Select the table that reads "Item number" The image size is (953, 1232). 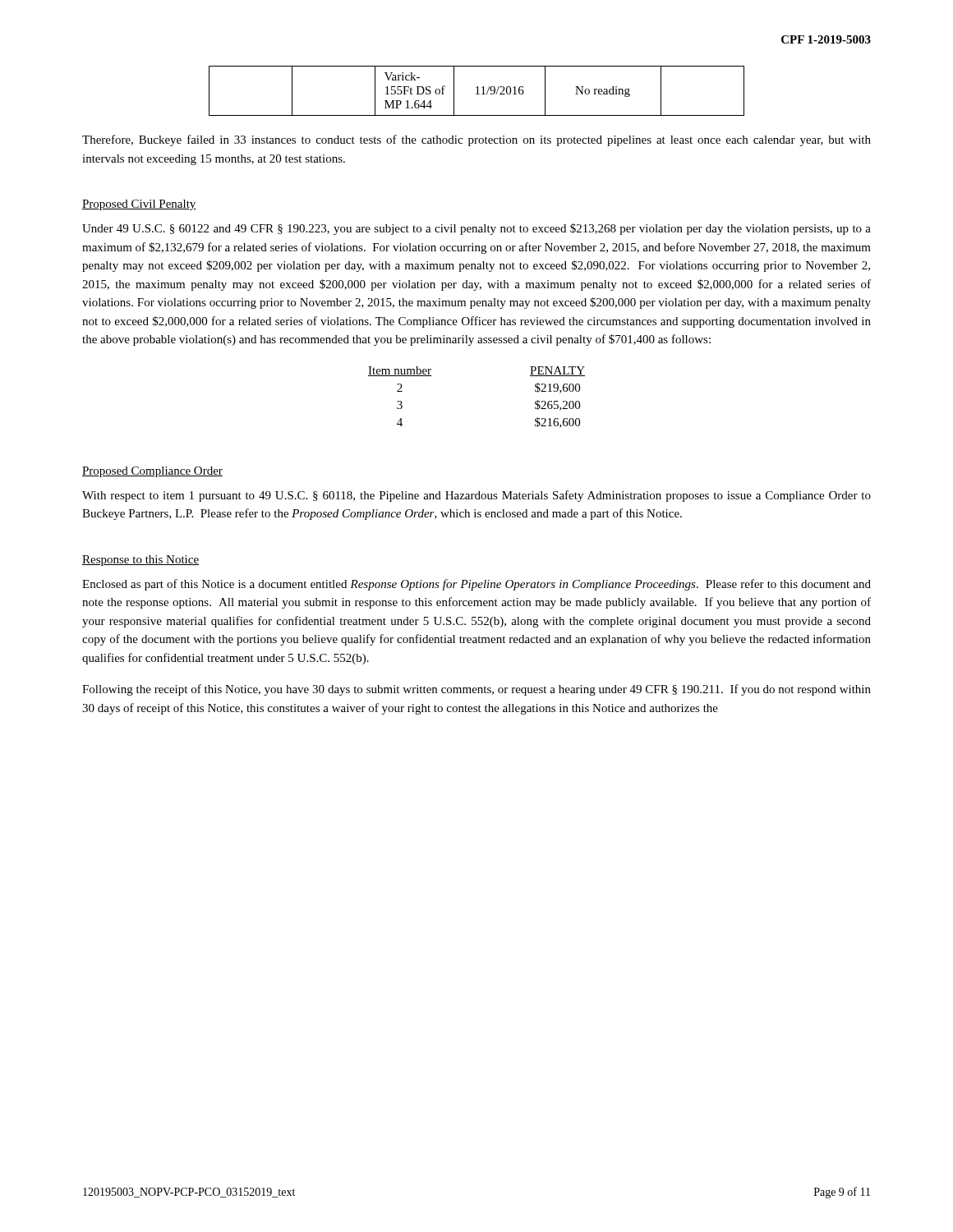476,396
